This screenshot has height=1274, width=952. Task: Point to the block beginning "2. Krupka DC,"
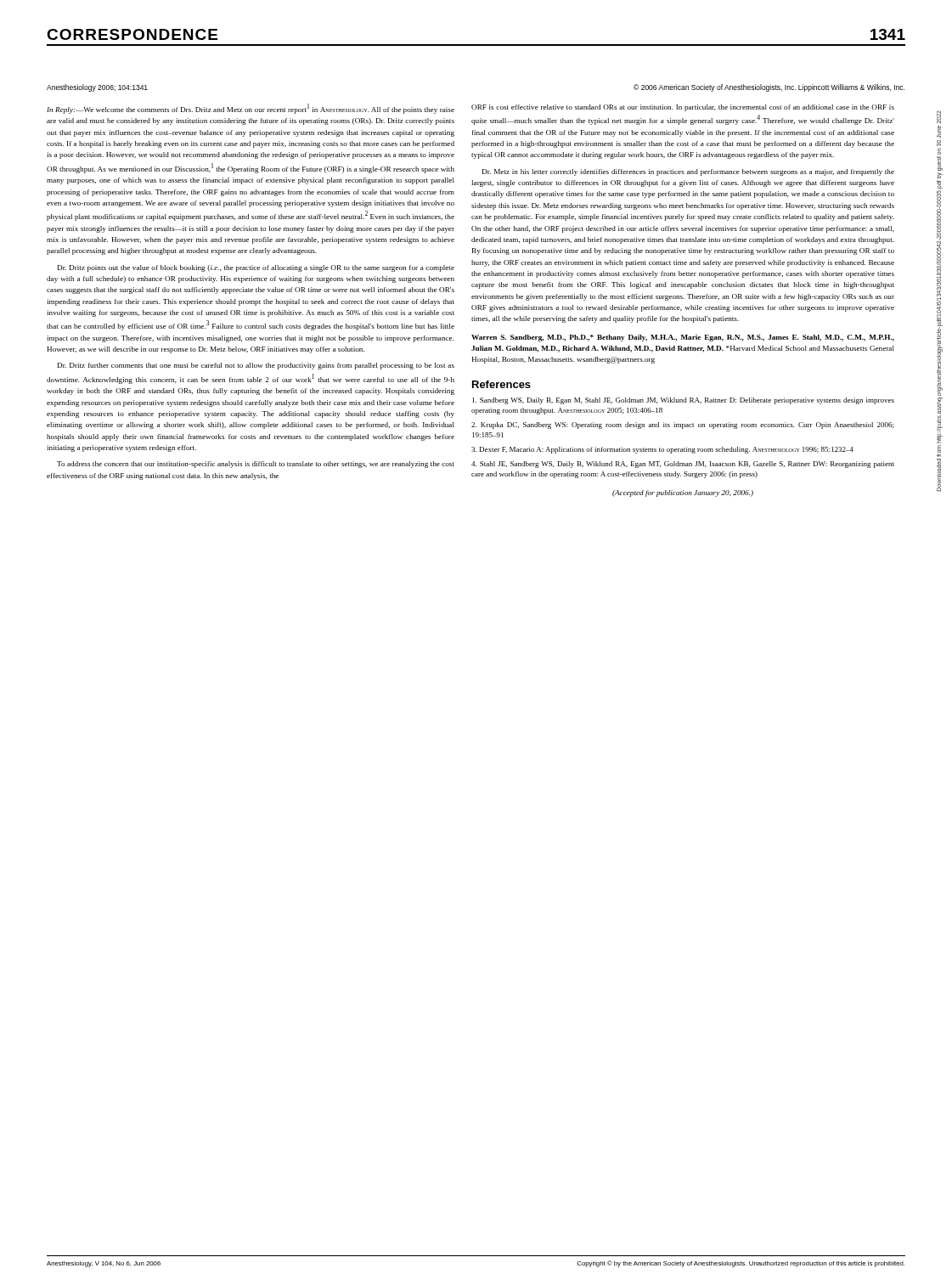683,430
